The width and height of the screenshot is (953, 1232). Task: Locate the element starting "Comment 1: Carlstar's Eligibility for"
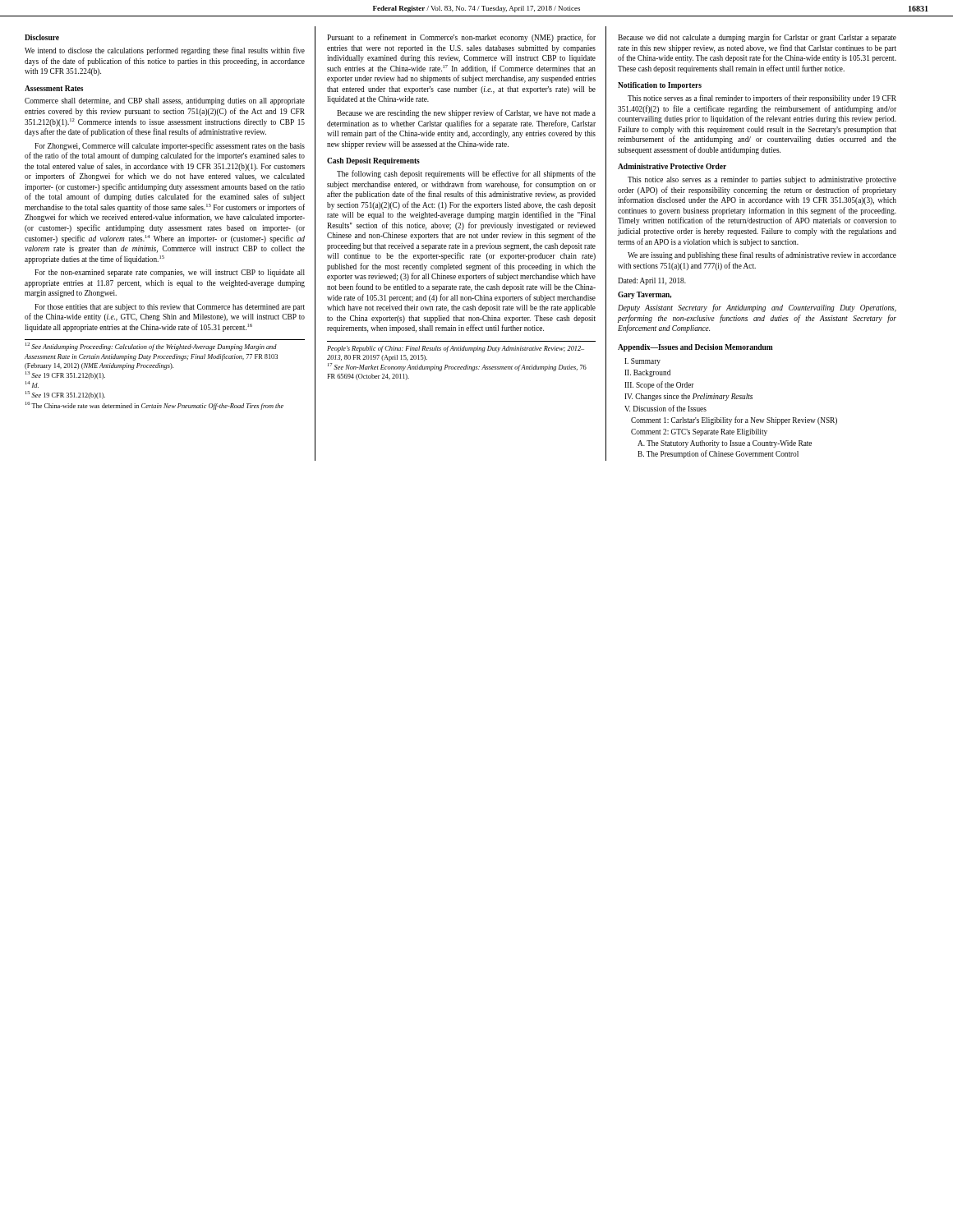click(x=734, y=421)
